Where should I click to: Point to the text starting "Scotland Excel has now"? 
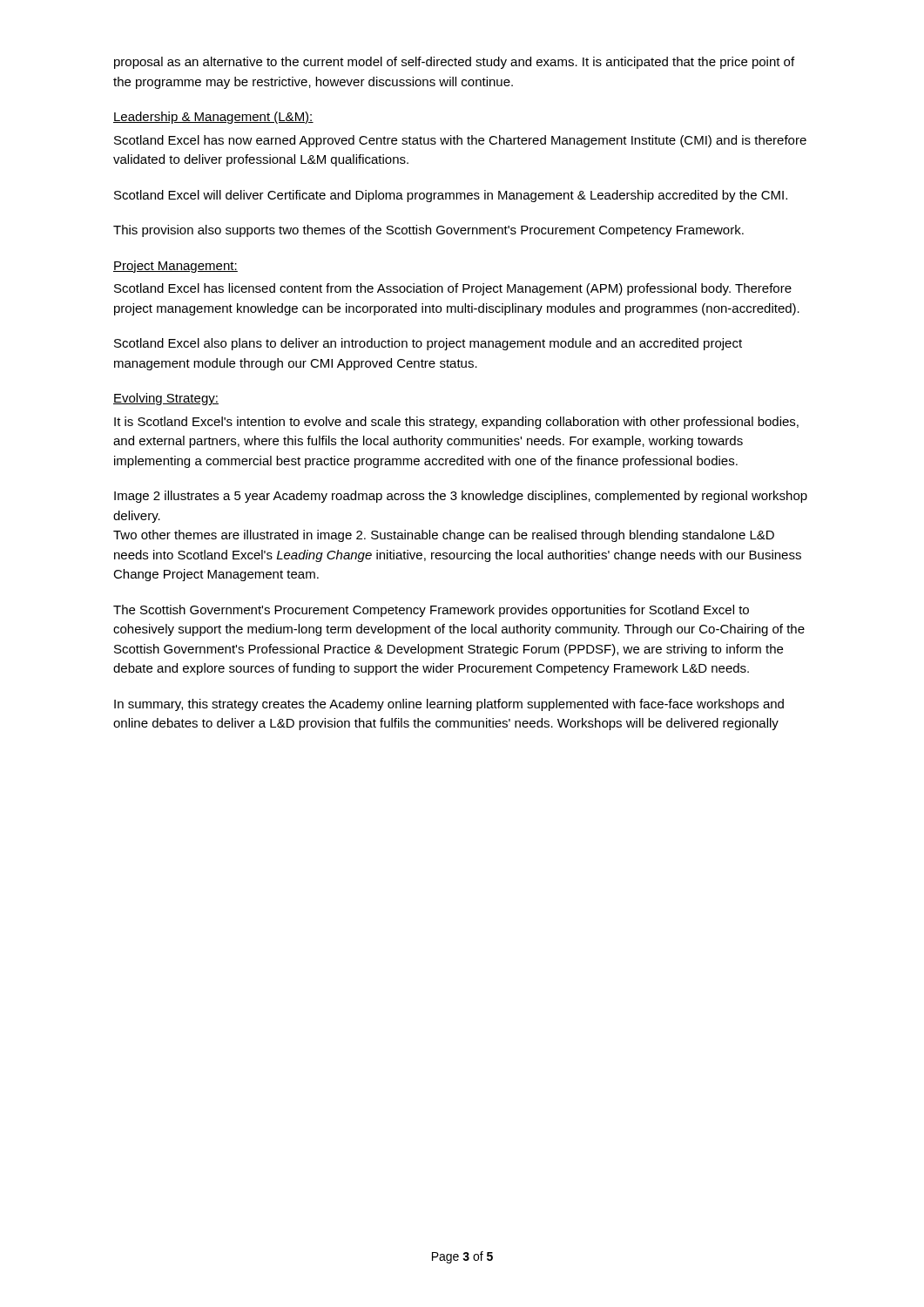click(x=460, y=149)
